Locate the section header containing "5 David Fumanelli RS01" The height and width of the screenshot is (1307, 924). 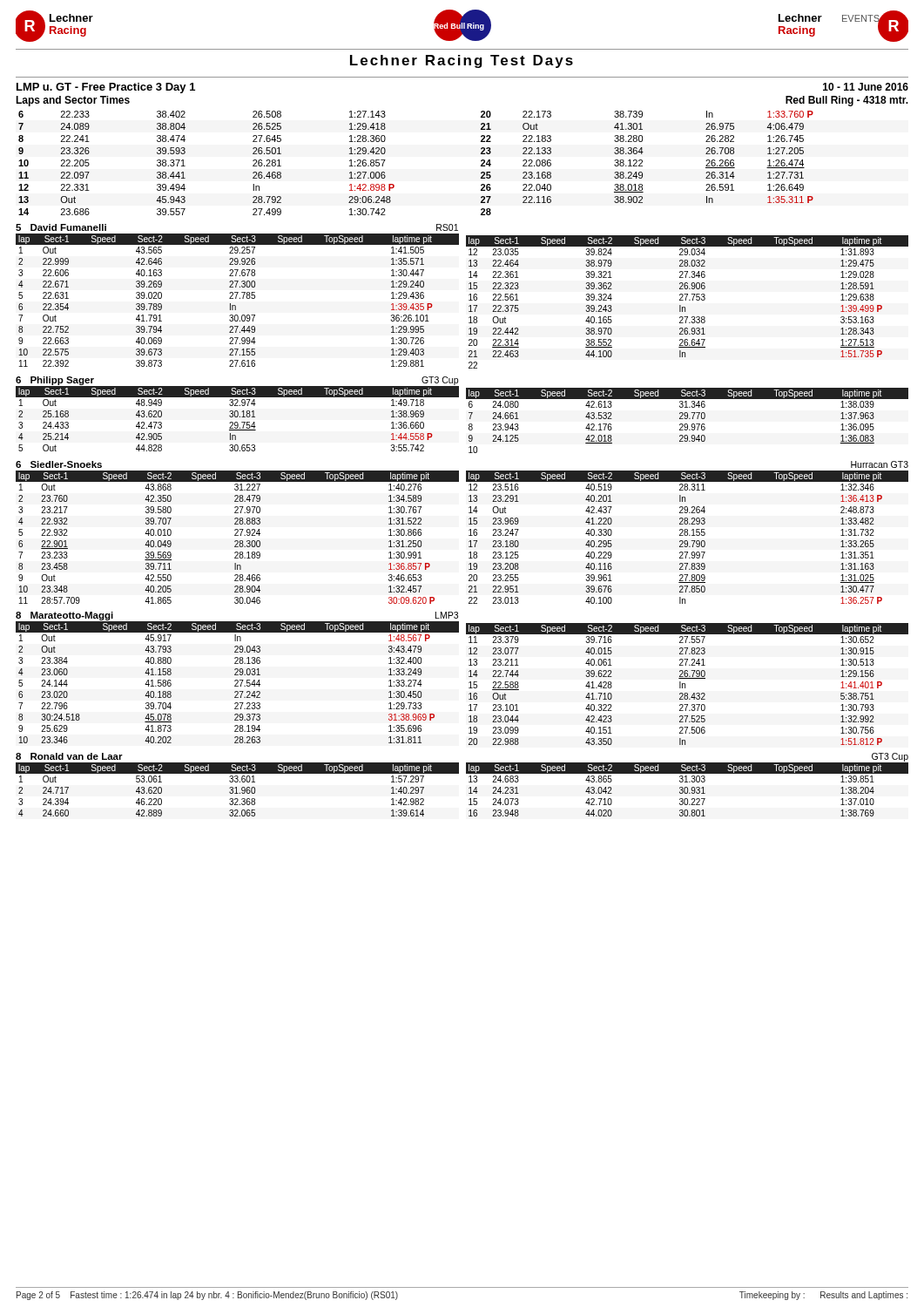pyautogui.click(x=237, y=227)
